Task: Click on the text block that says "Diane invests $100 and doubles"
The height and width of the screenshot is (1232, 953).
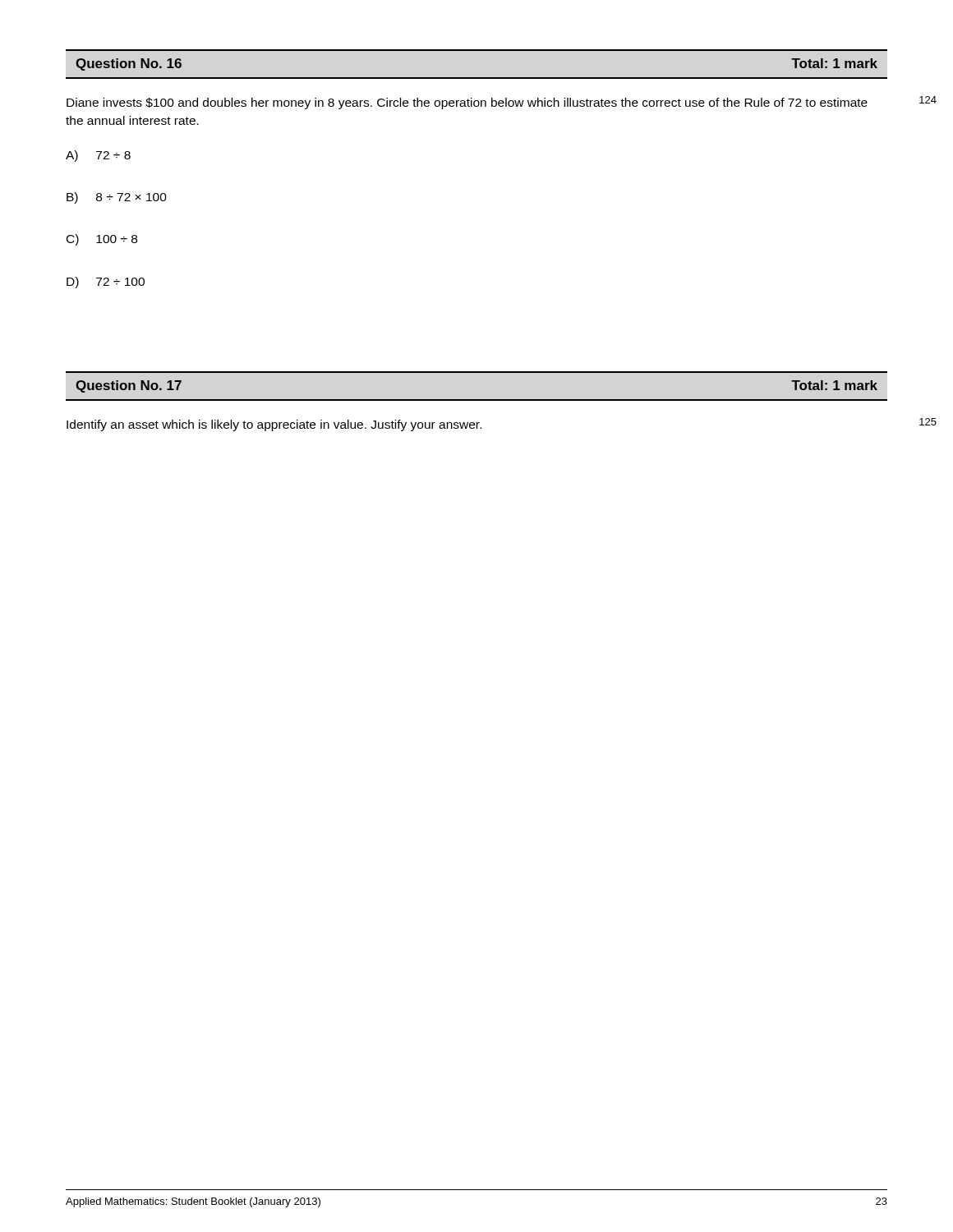Action: tap(467, 111)
